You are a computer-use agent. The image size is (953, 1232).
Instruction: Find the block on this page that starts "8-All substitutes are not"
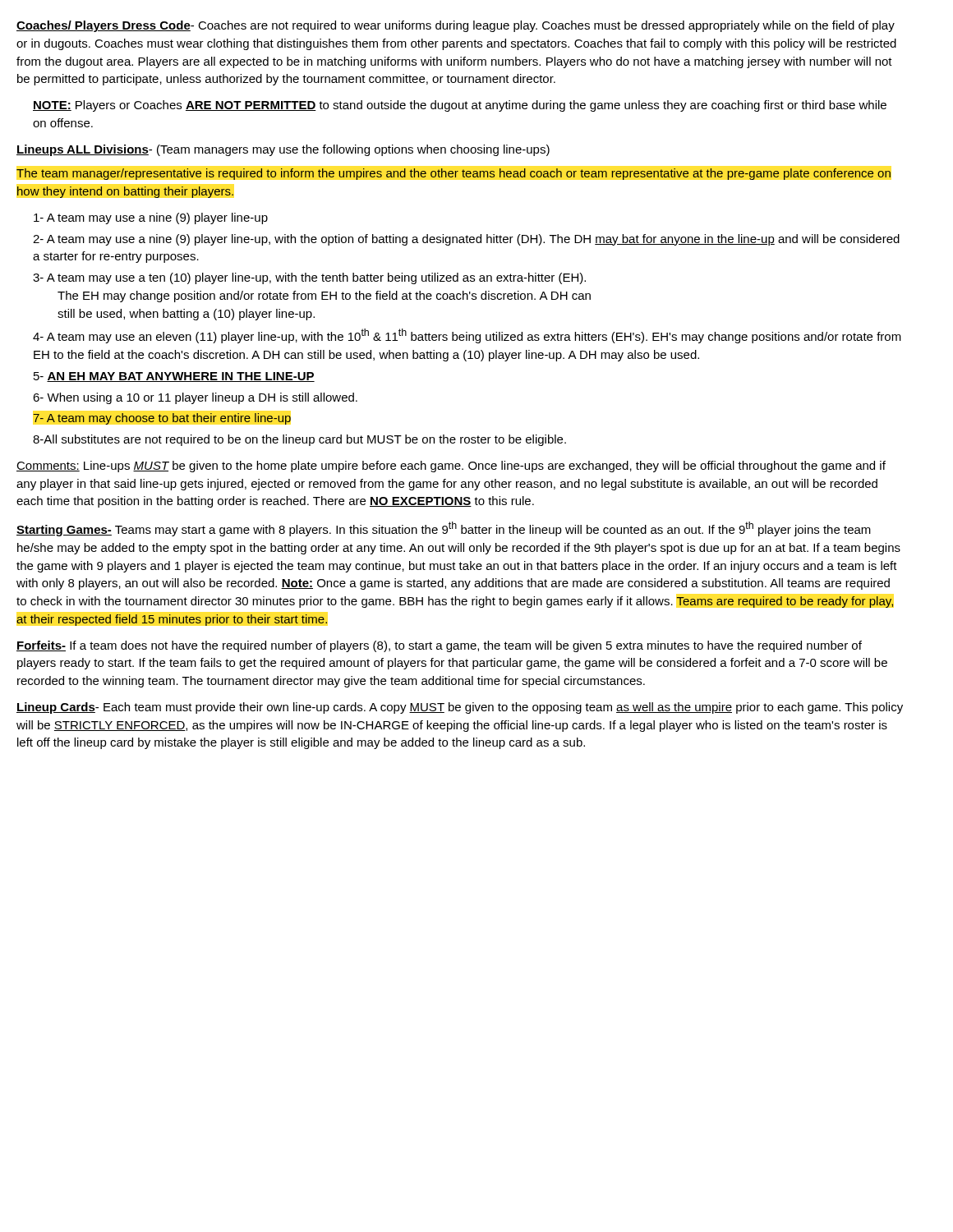pyautogui.click(x=300, y=439)
